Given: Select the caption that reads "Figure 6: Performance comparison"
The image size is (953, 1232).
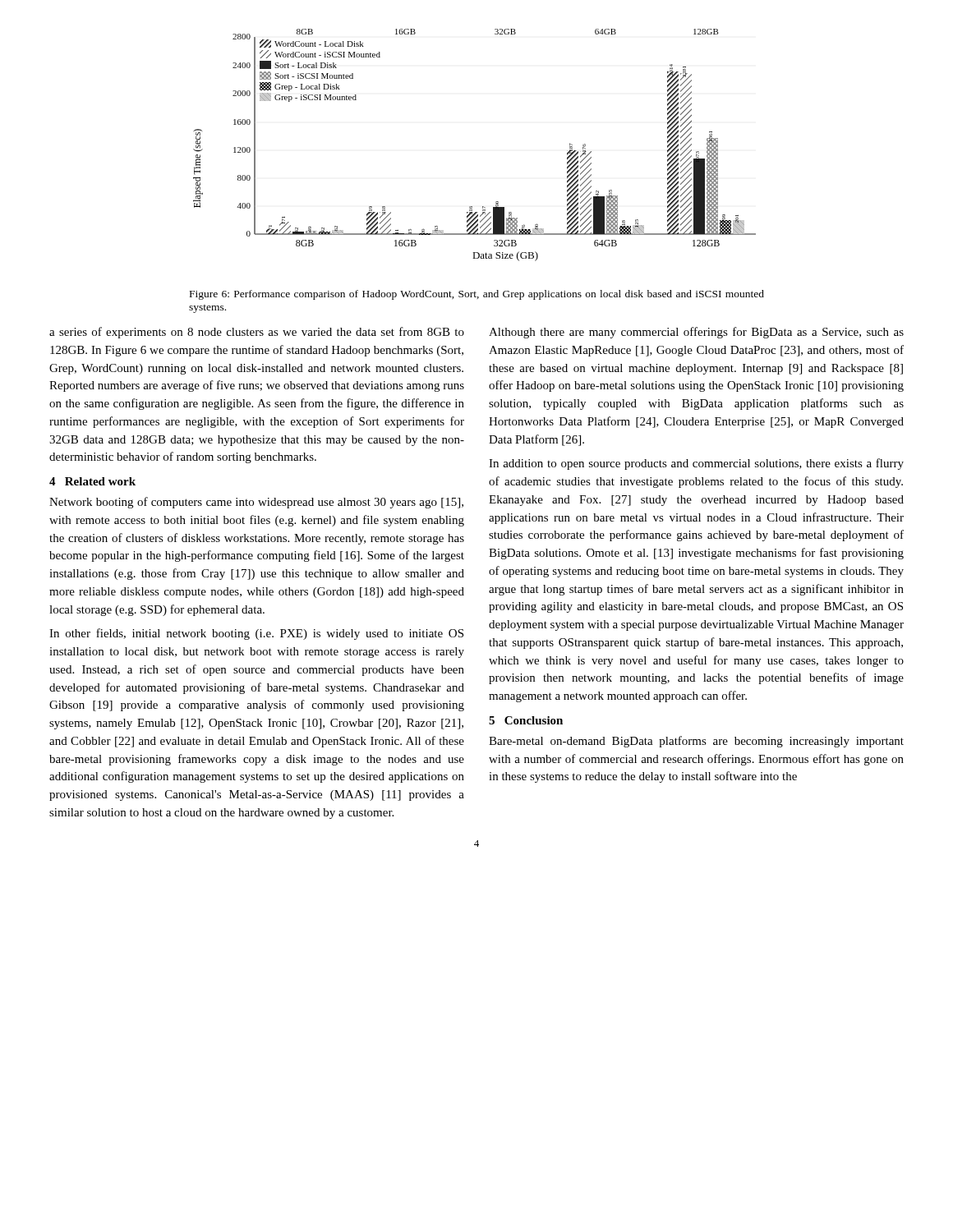Looking at the screenshot, I should 476,300.
